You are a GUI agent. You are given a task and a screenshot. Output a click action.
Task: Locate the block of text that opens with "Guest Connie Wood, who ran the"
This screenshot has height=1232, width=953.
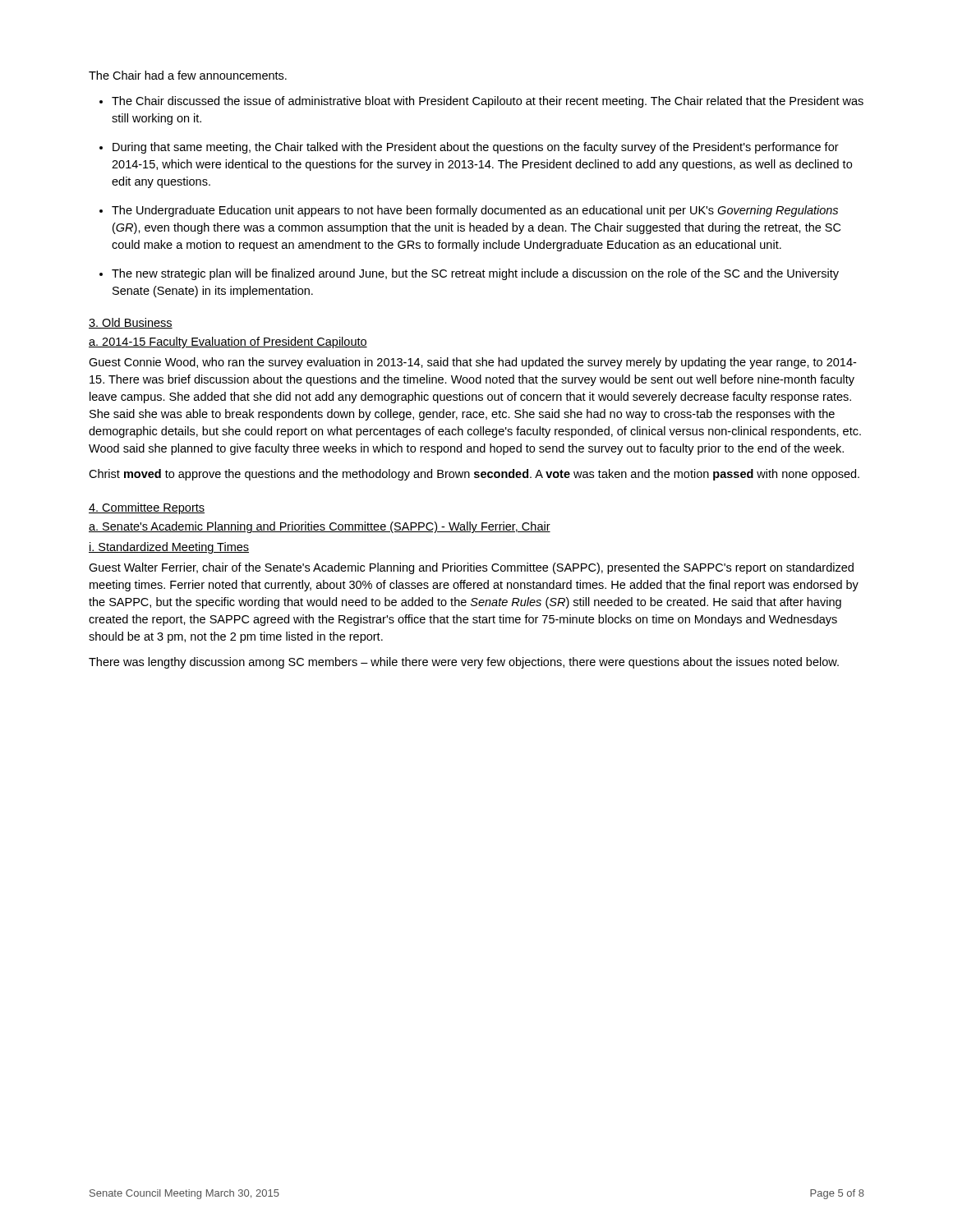click(x=475, y=406)
